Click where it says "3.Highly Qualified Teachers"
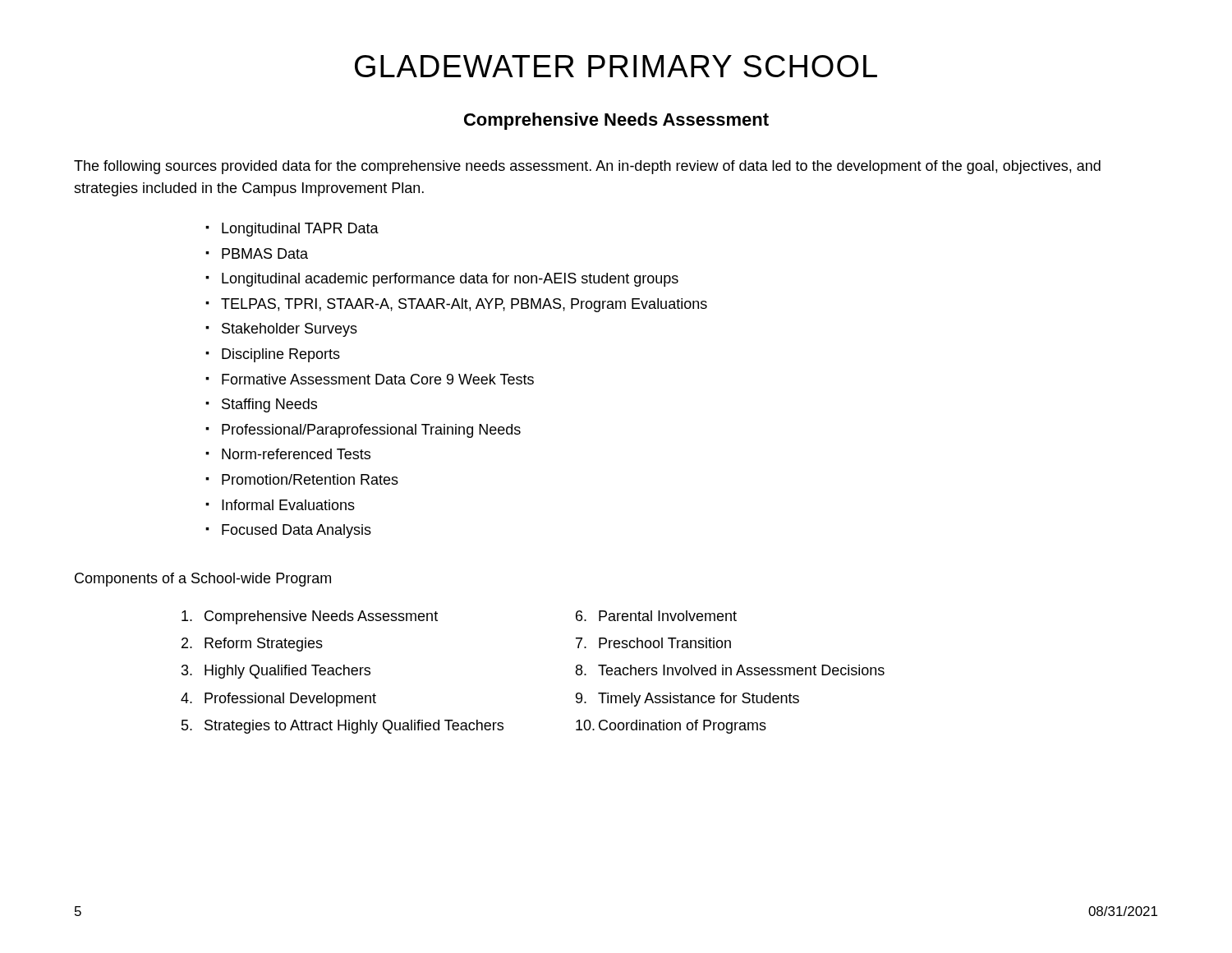Screen dimensions: 953x1232 click(x=276, y=671)
